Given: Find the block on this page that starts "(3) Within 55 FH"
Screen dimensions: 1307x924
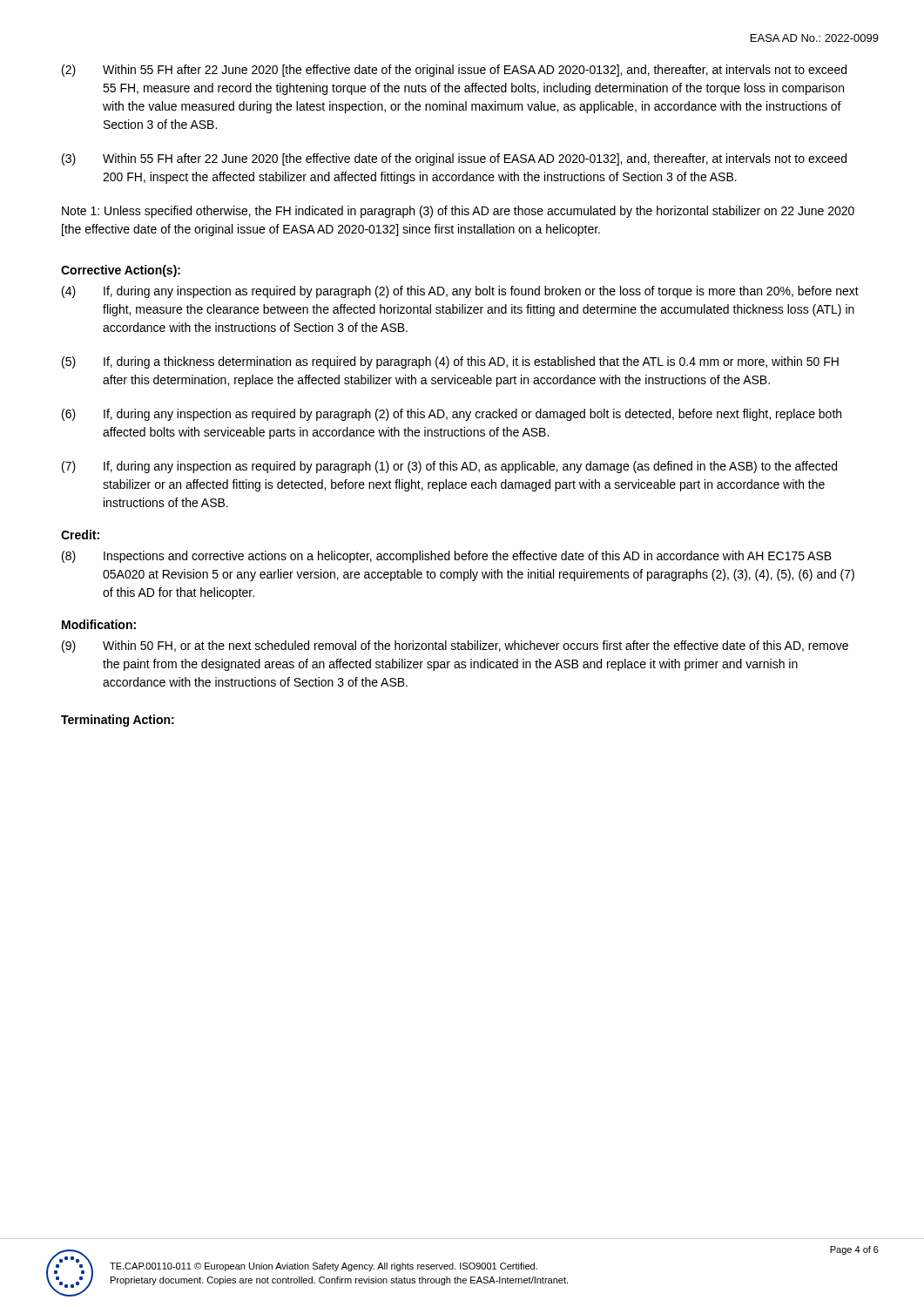Looking at the screenshot, I should (x=462, y=168).
